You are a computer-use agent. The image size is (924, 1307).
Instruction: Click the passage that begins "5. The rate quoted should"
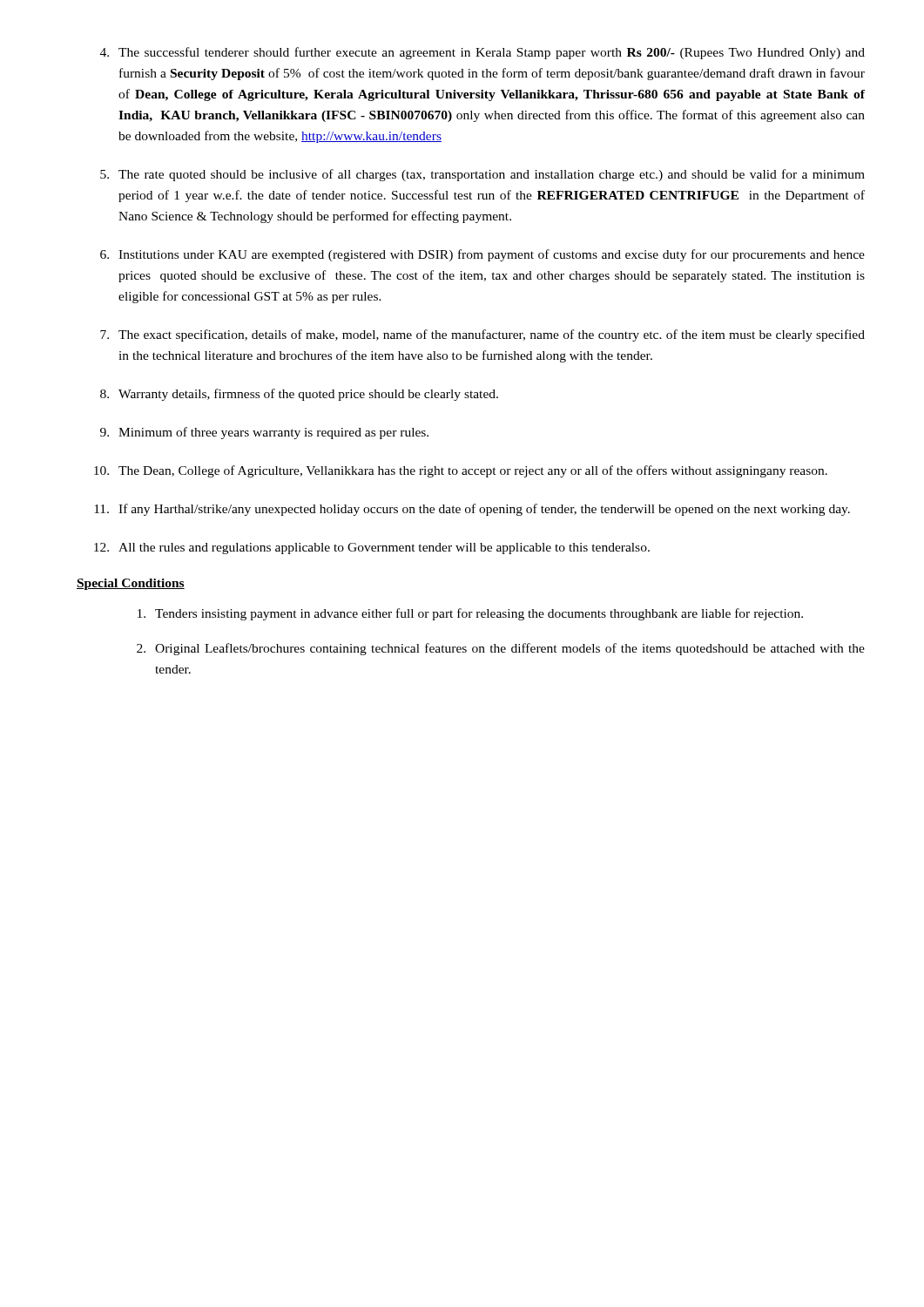click(x=471, y=195)
